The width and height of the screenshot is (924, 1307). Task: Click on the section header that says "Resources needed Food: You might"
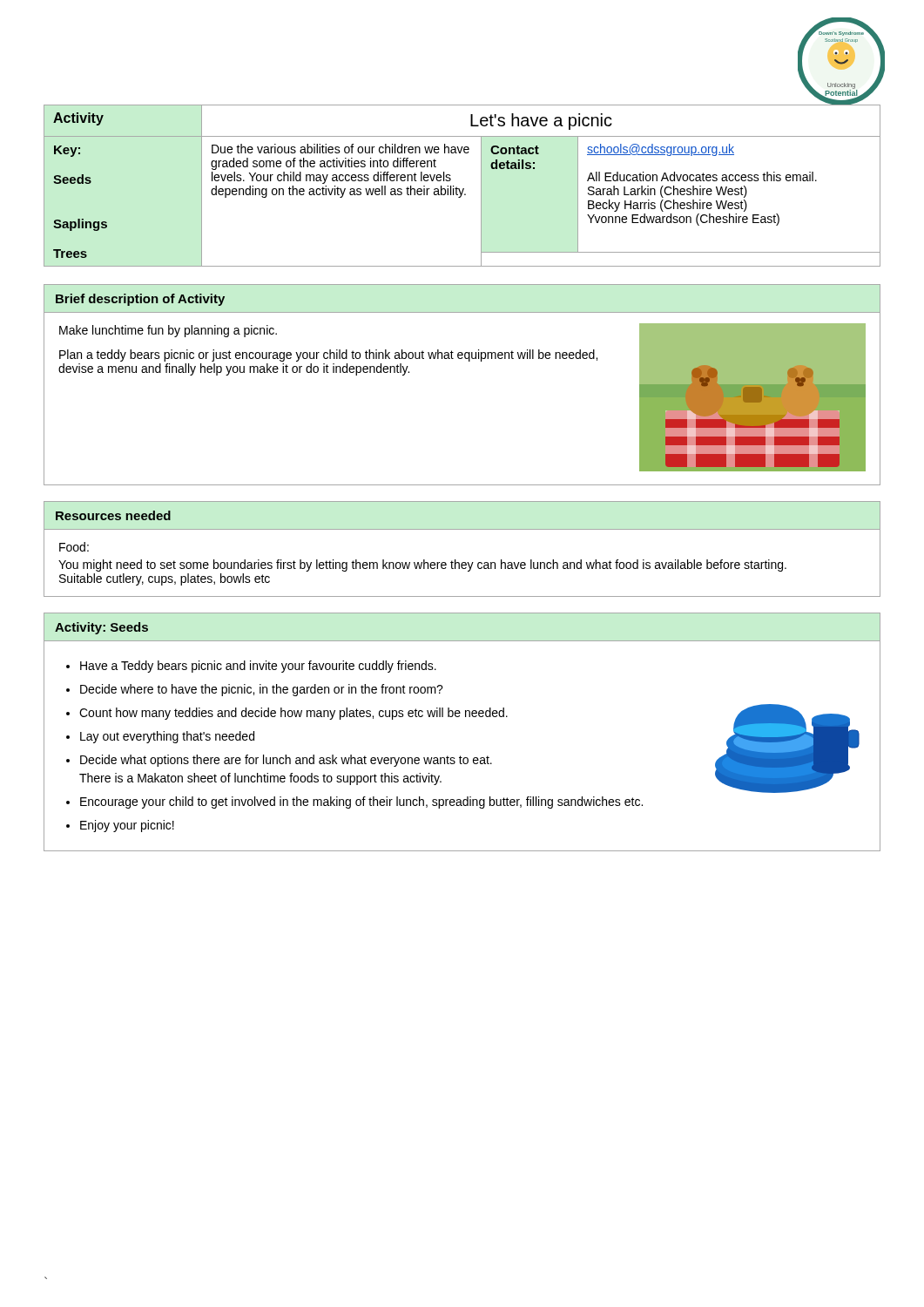pyautogui.click(x=113, y=515)
